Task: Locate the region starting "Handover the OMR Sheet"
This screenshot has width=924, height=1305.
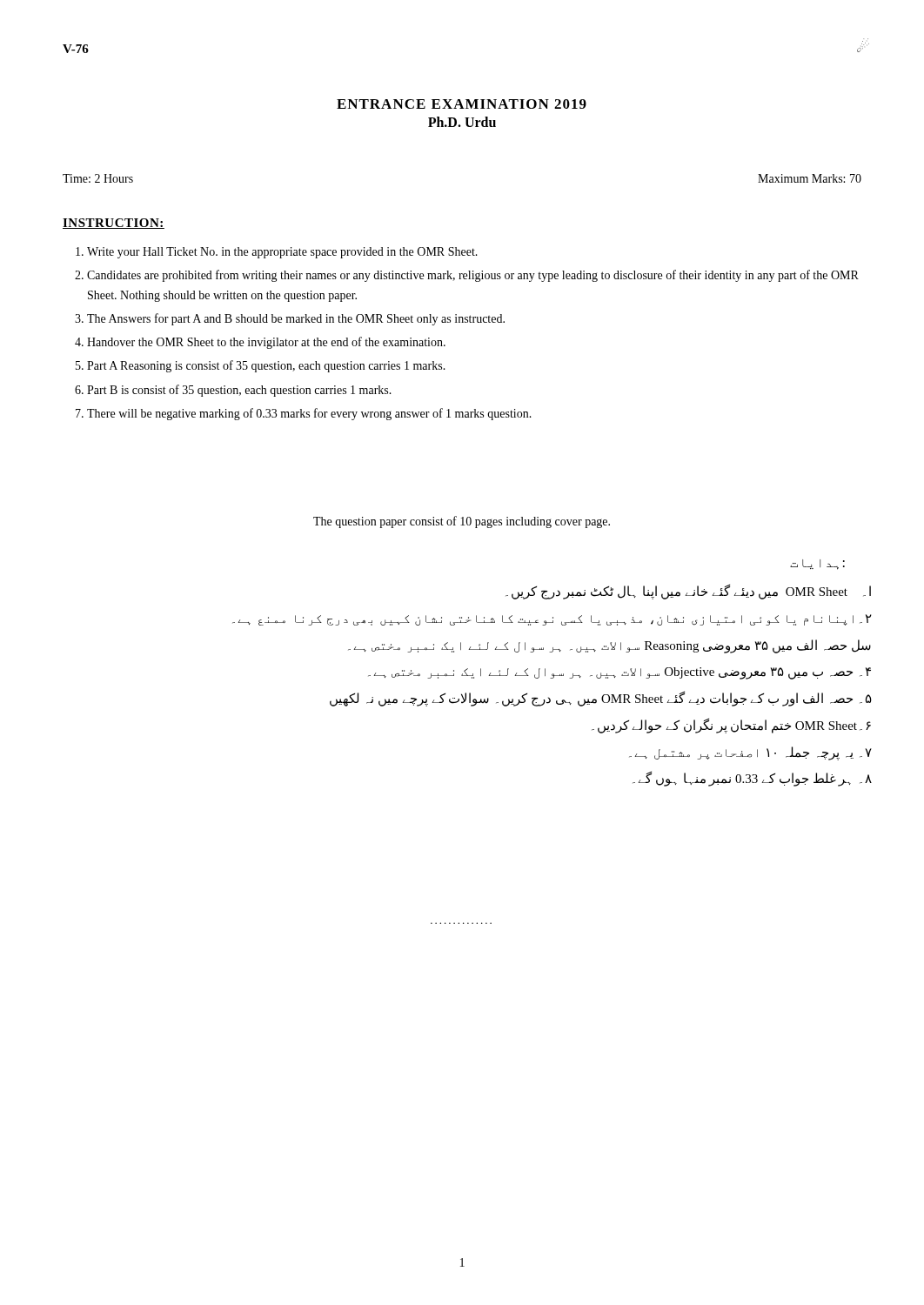Action: (x=266, y=343)
